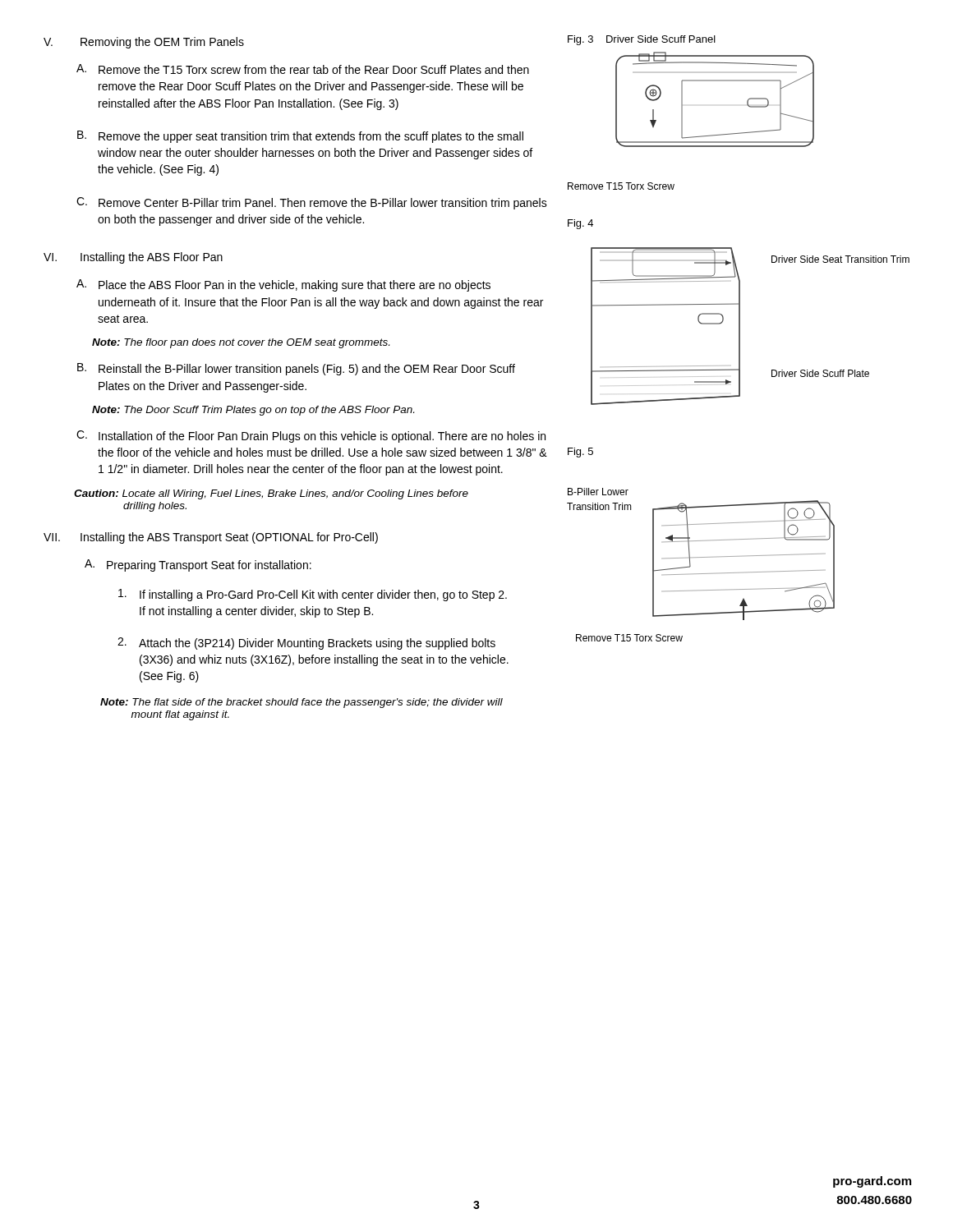Find the block on this page that starts "2. Attach the (3P214) Divider Mounting Brackets using"
The width and height of the screenshot is (953, 1232).
[316, 660]
